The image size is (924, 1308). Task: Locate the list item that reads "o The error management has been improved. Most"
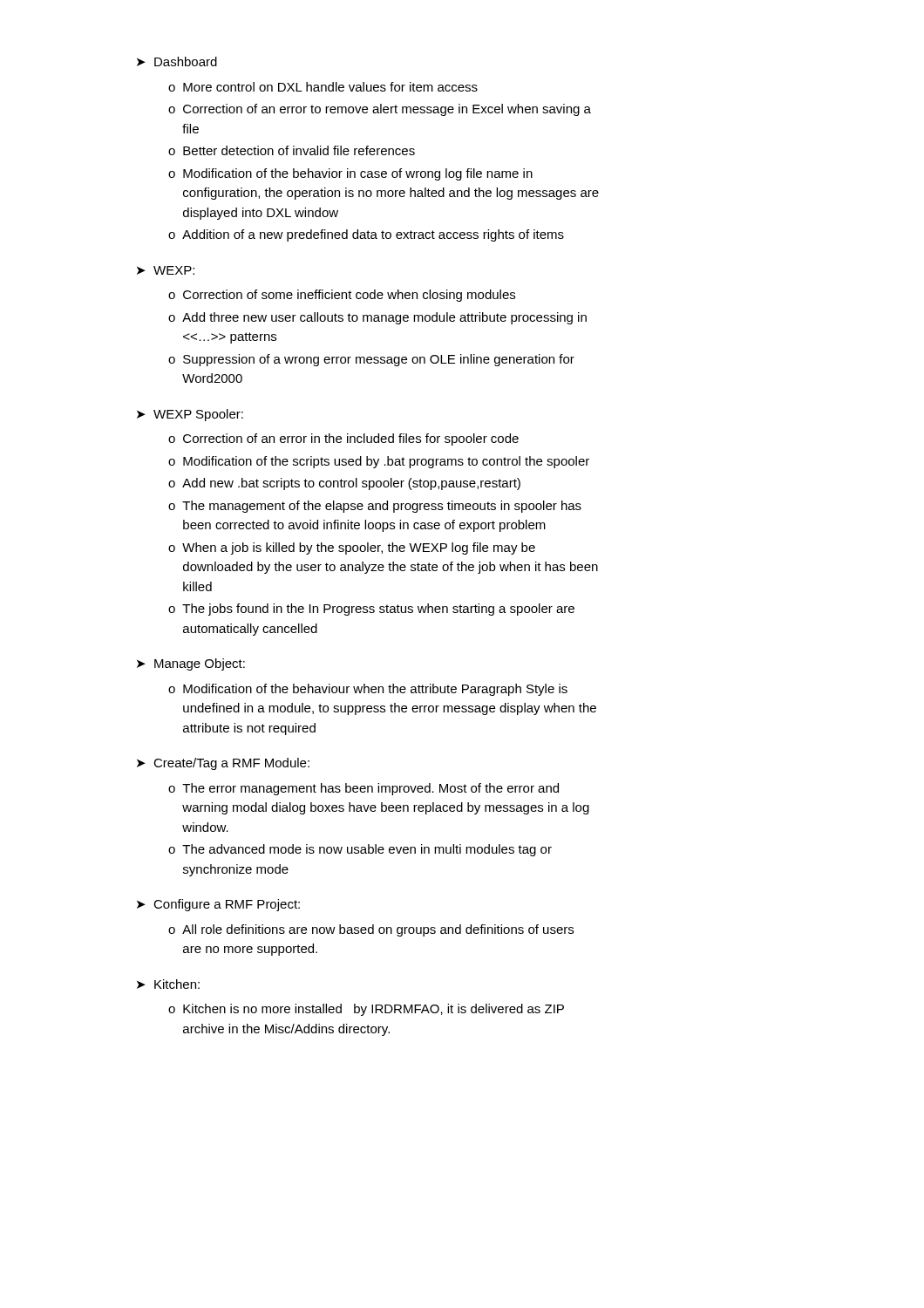click(x=379, y=808)
